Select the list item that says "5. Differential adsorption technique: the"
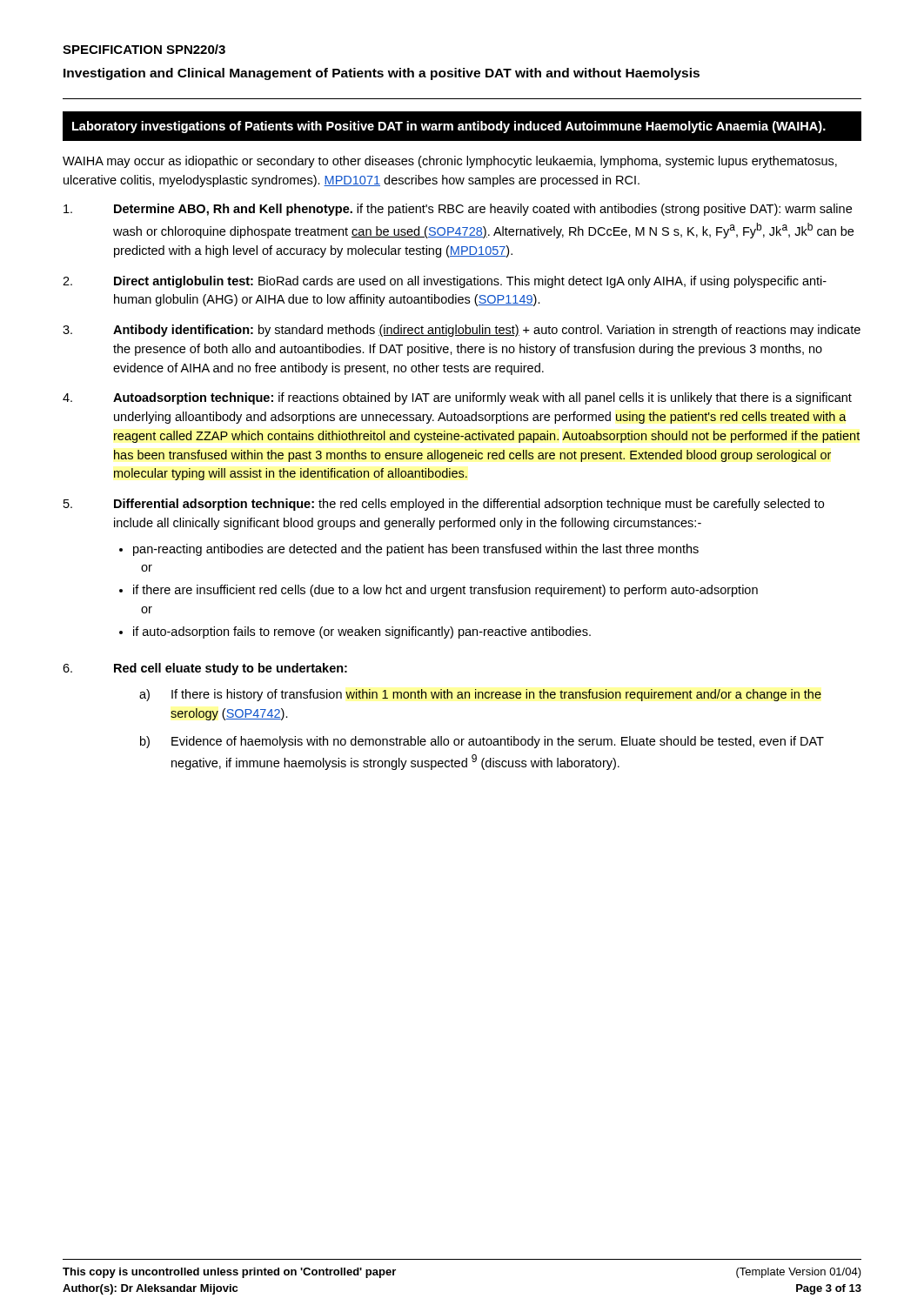The height and width of the screenshot is (1305, 924). (444, 505)
